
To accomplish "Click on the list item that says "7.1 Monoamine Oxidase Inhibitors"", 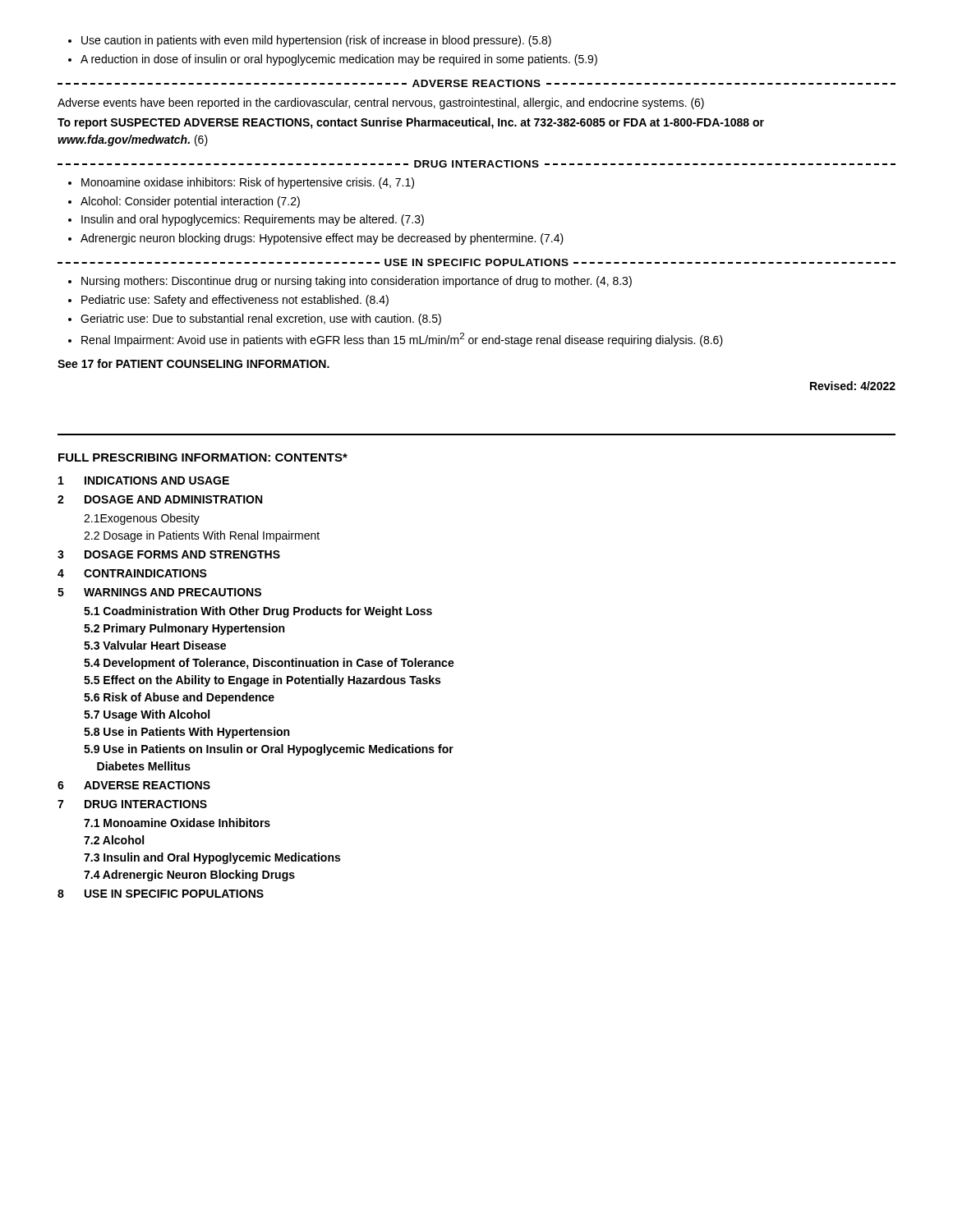I will tap(177, 823).
